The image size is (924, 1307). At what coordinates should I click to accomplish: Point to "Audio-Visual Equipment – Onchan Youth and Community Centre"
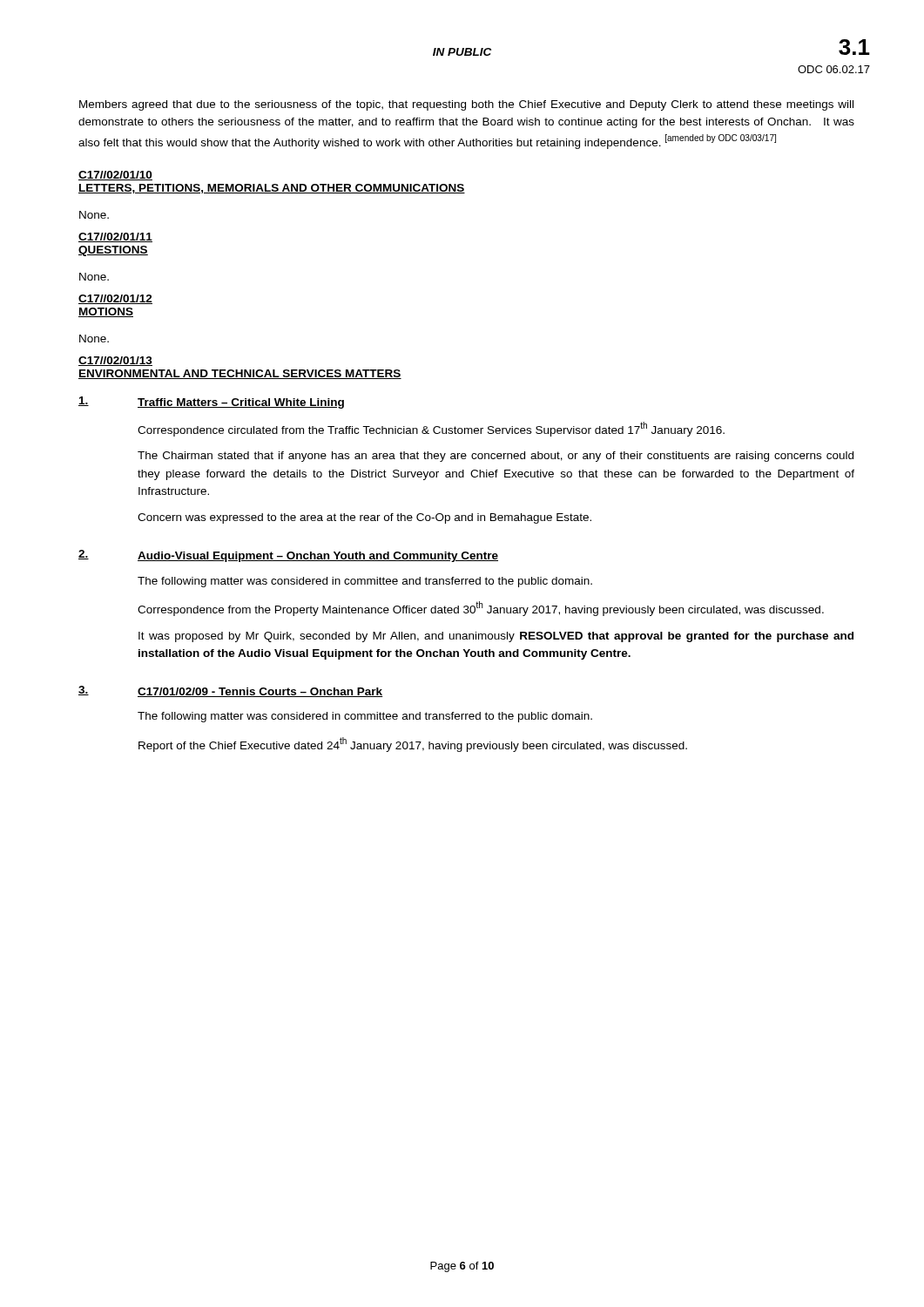(318, 556)
